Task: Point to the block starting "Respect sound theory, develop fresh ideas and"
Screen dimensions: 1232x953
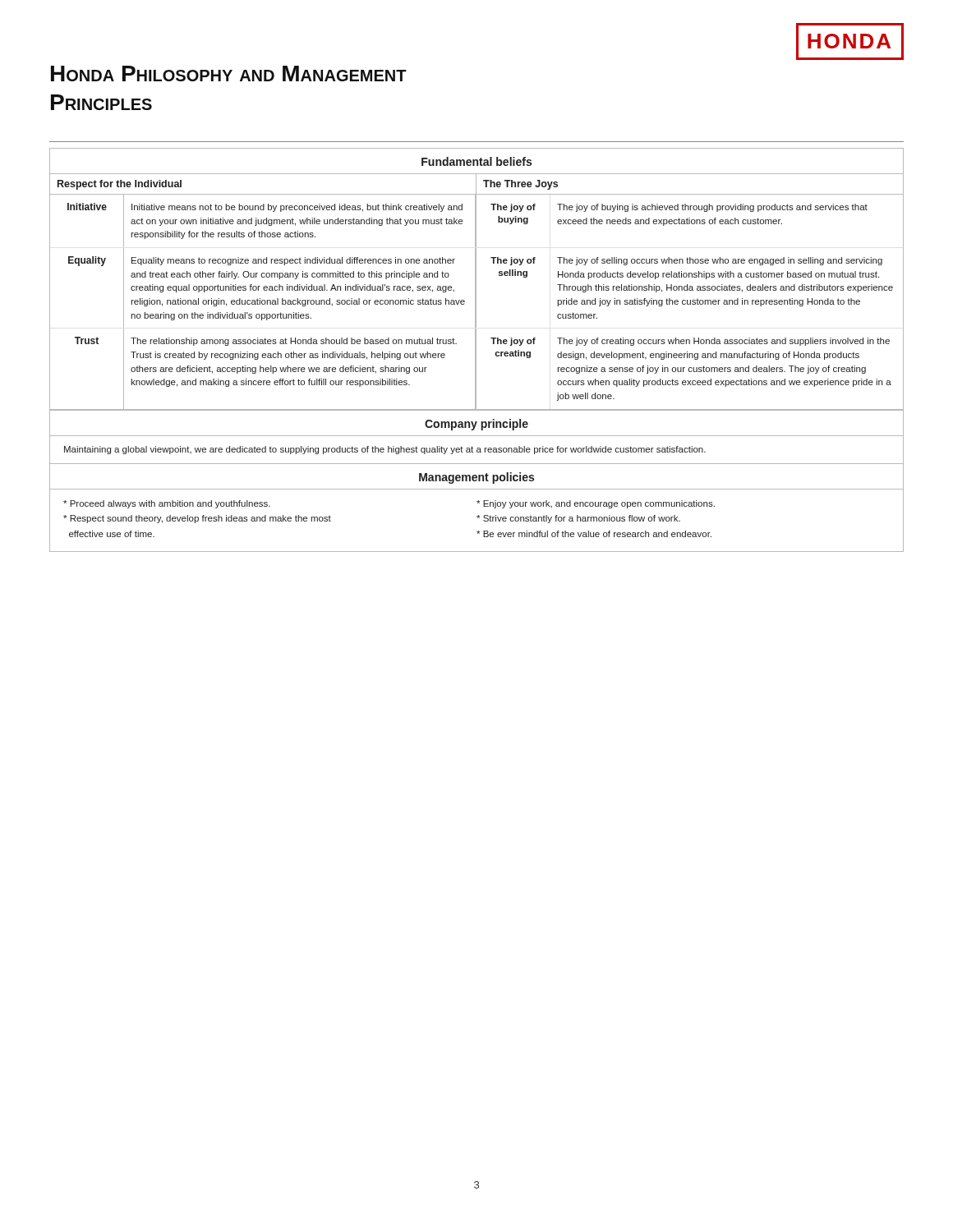Action: pos(197,526)
